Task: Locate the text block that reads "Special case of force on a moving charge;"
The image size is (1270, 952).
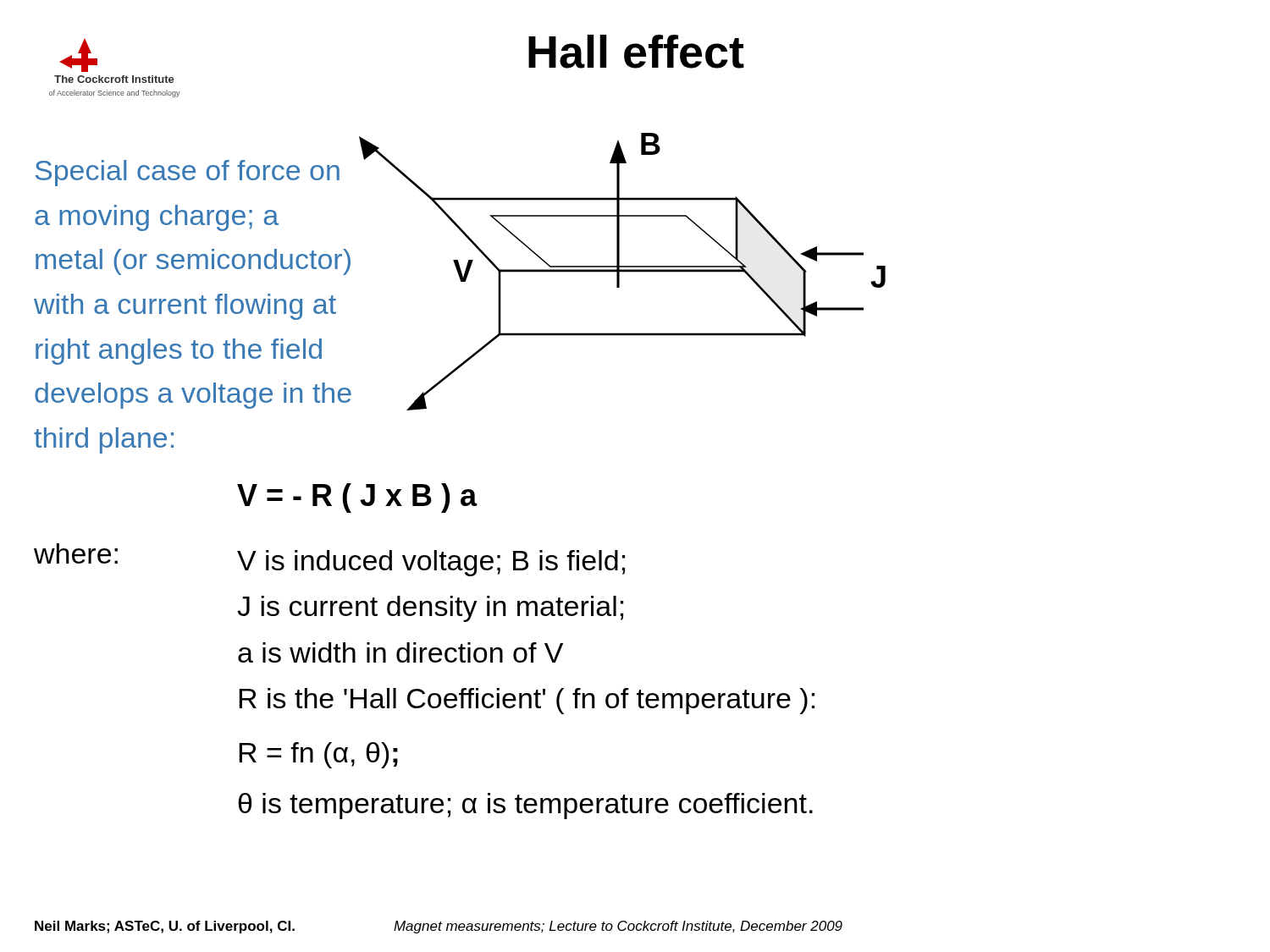Action: tap(193, 304)
